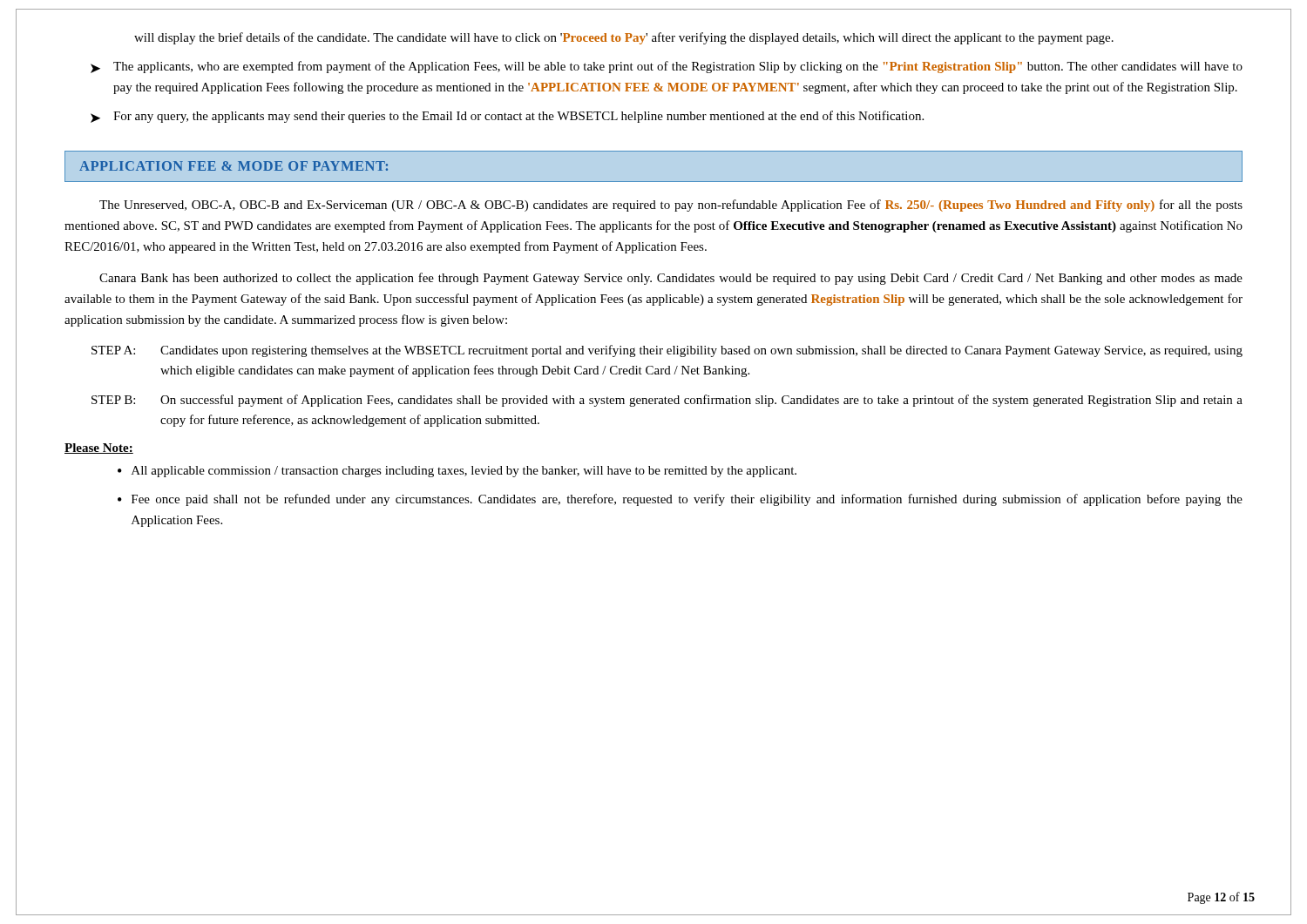Locate the list item with the text "STEP B: On"

coord(667,410)
